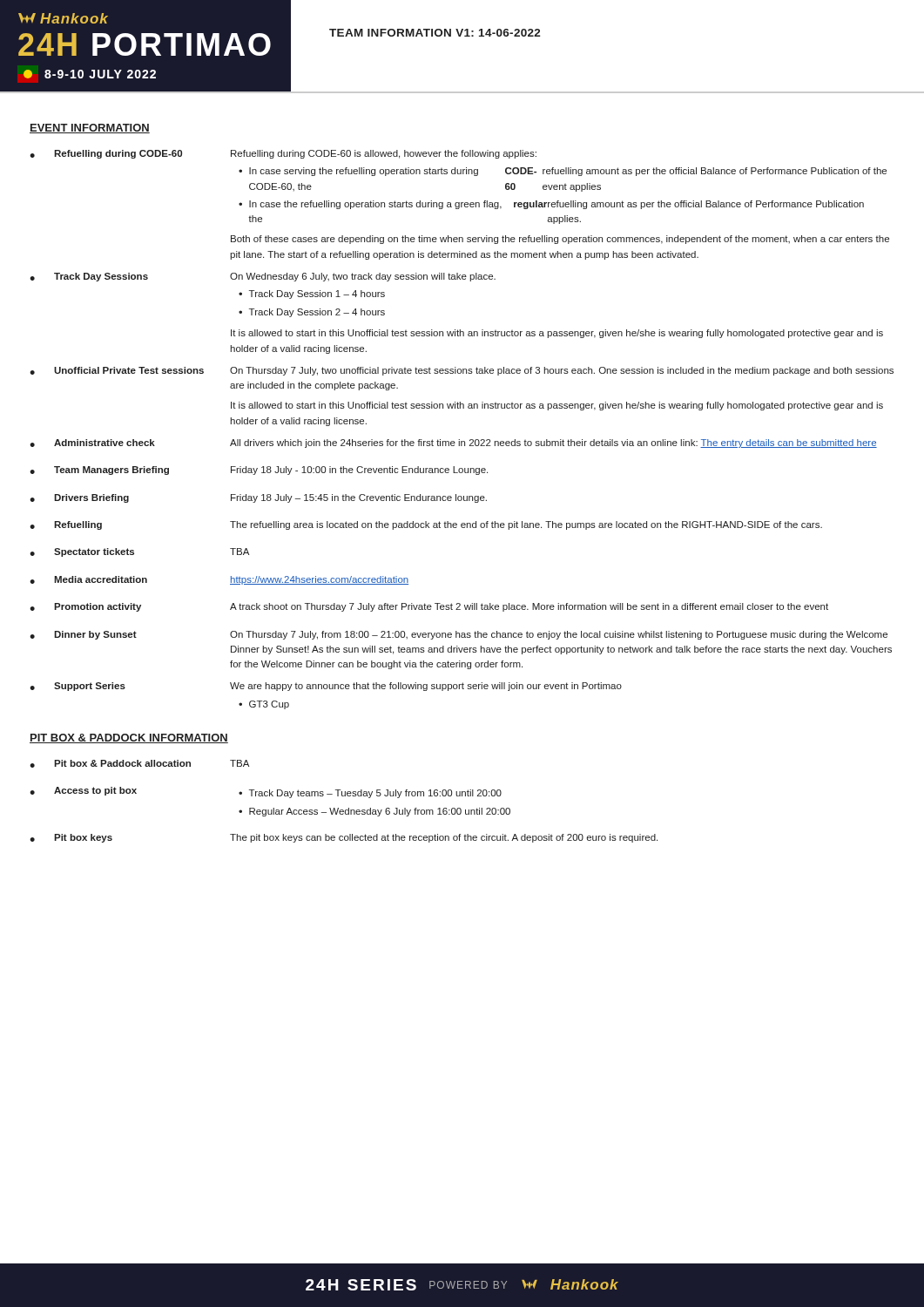Locate the text starting "• Pit box & Paddock allocation TBA"
This screenshot has height=1307, width=924.
coord(139,764)
